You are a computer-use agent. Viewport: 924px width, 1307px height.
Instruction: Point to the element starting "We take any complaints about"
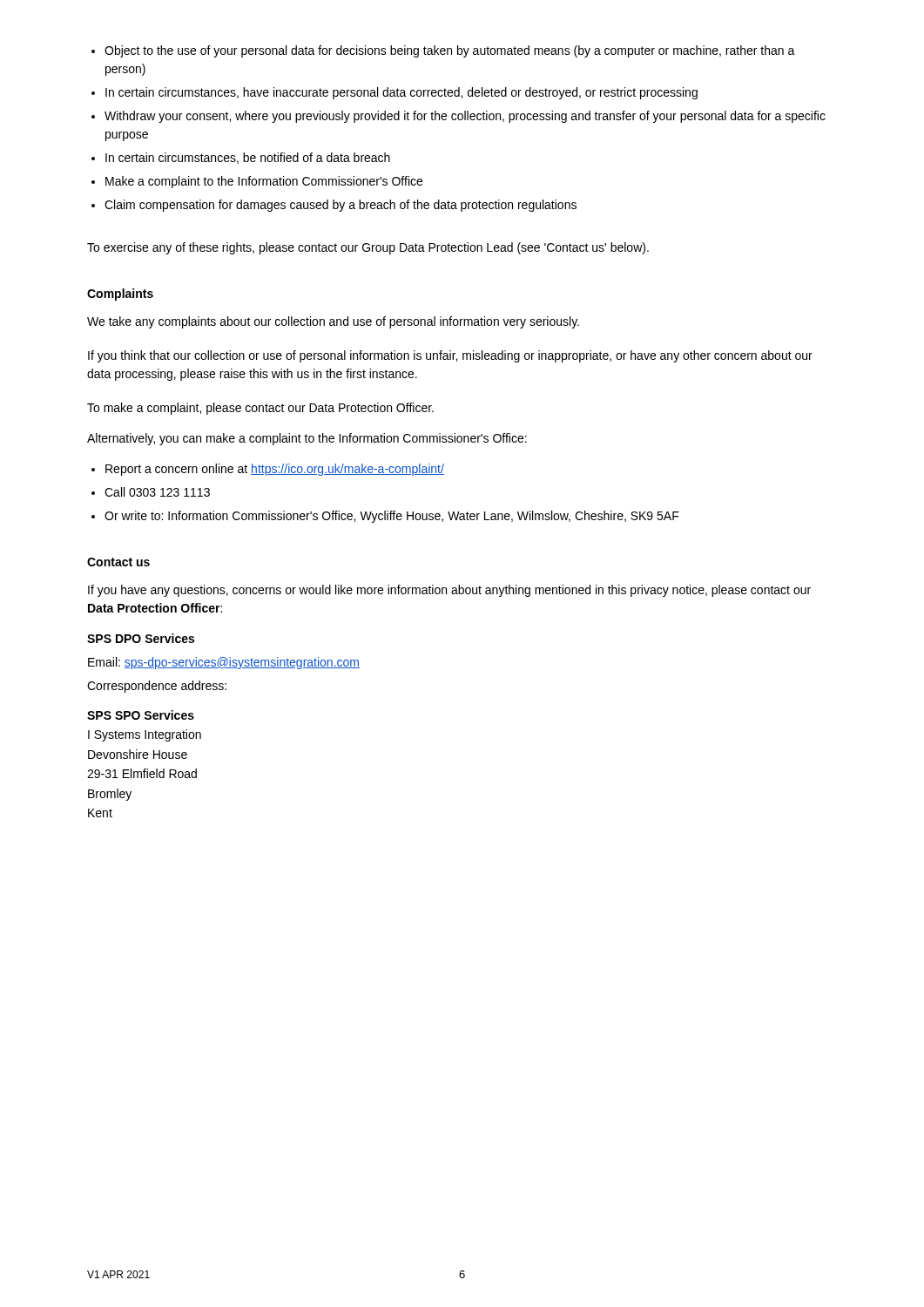462,322
